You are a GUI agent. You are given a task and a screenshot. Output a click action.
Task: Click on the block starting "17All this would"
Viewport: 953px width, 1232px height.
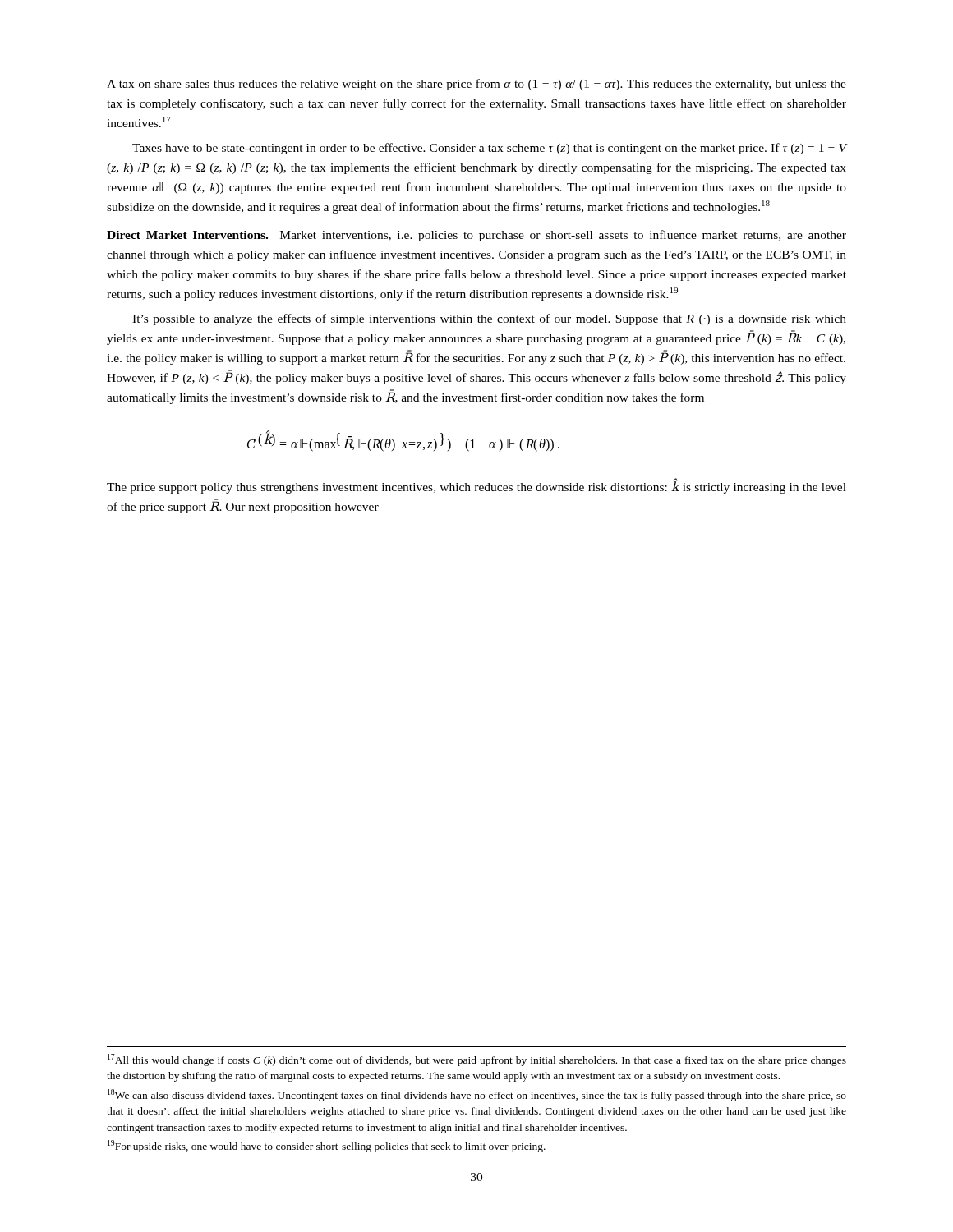tap(476, 1067)
